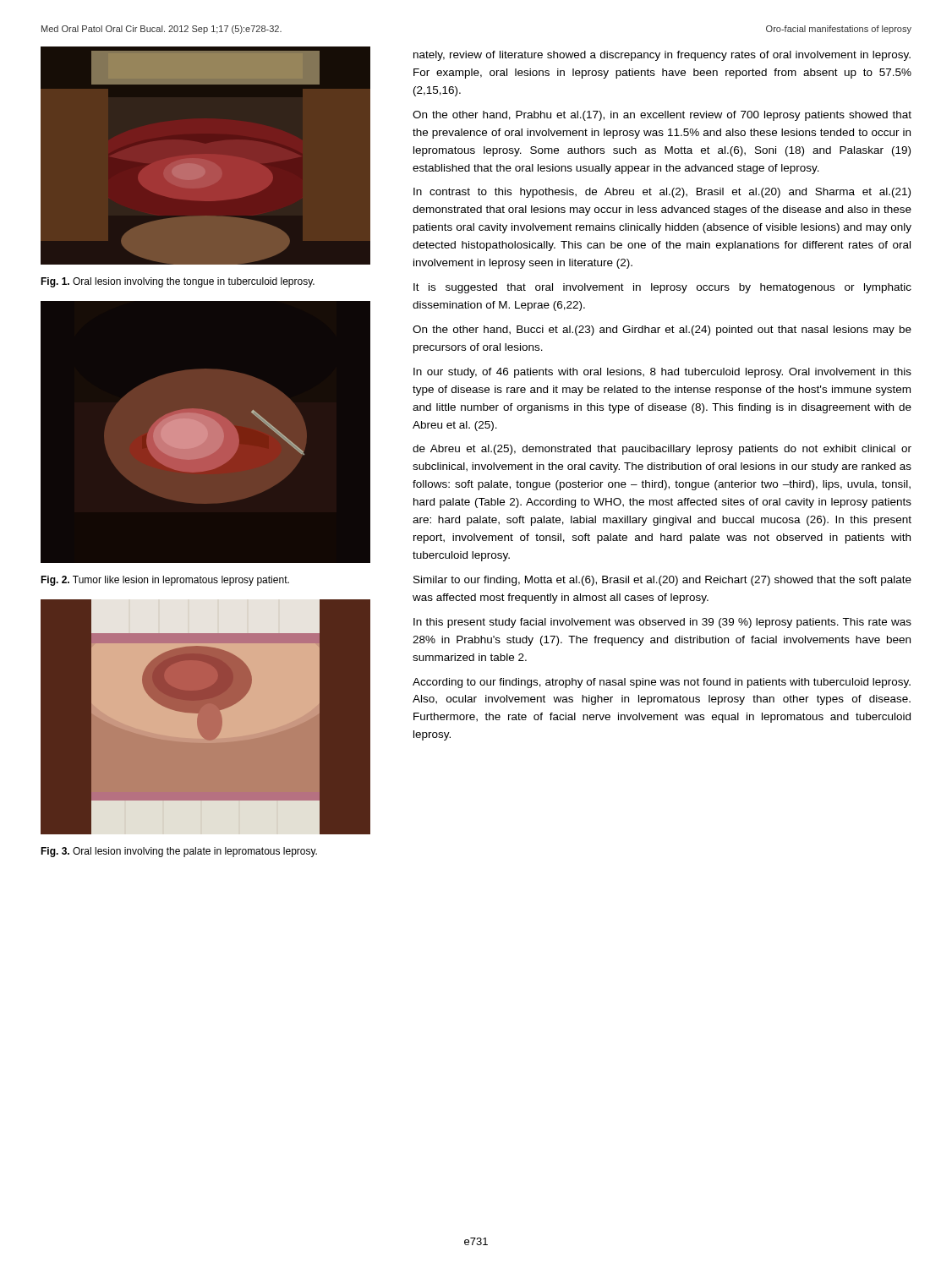Navigate to the text block starting "Fig. 3. Oral lesion involving the"
952x1268 pixels.
(179, 851)
